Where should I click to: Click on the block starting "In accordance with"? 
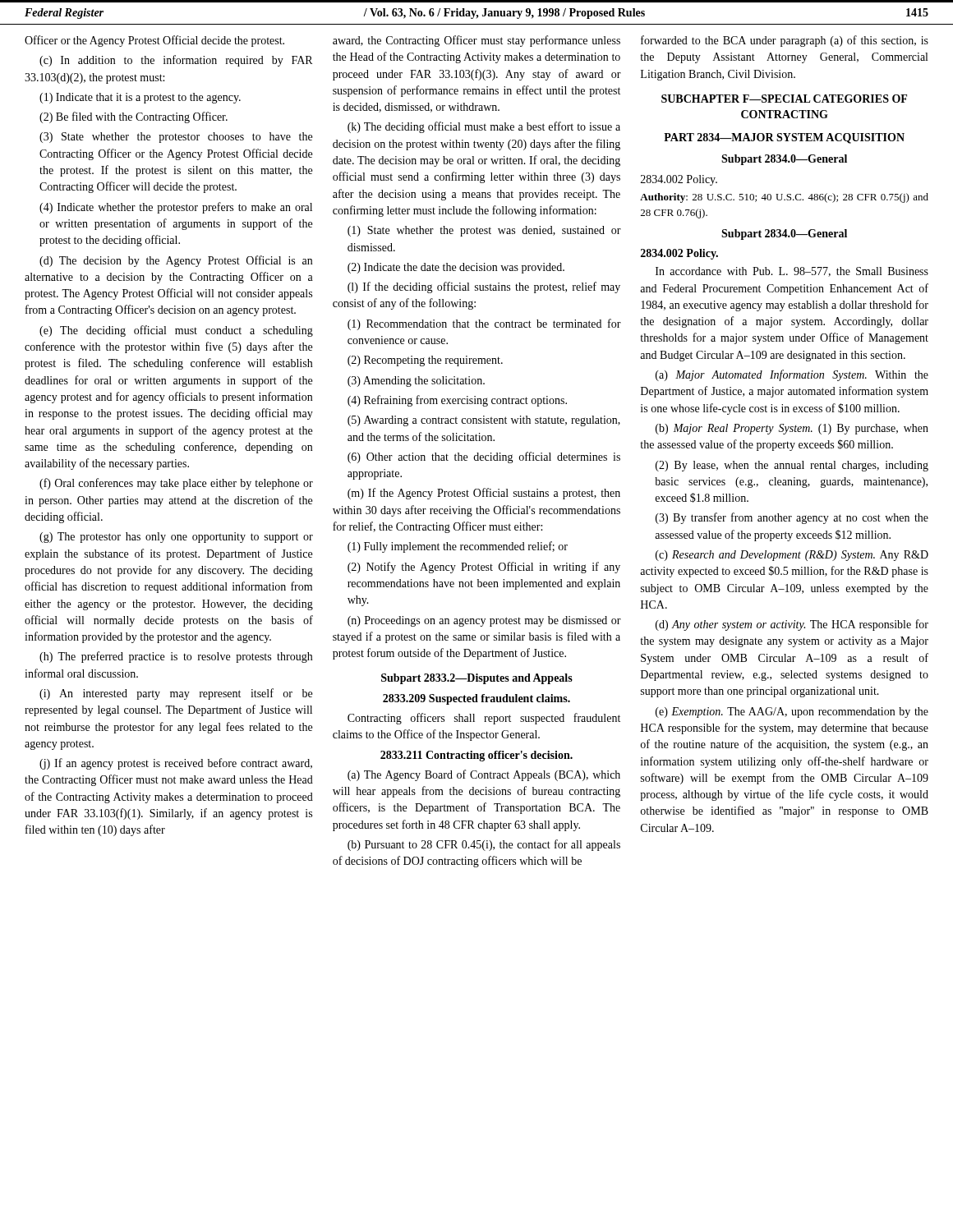[784, 550]
